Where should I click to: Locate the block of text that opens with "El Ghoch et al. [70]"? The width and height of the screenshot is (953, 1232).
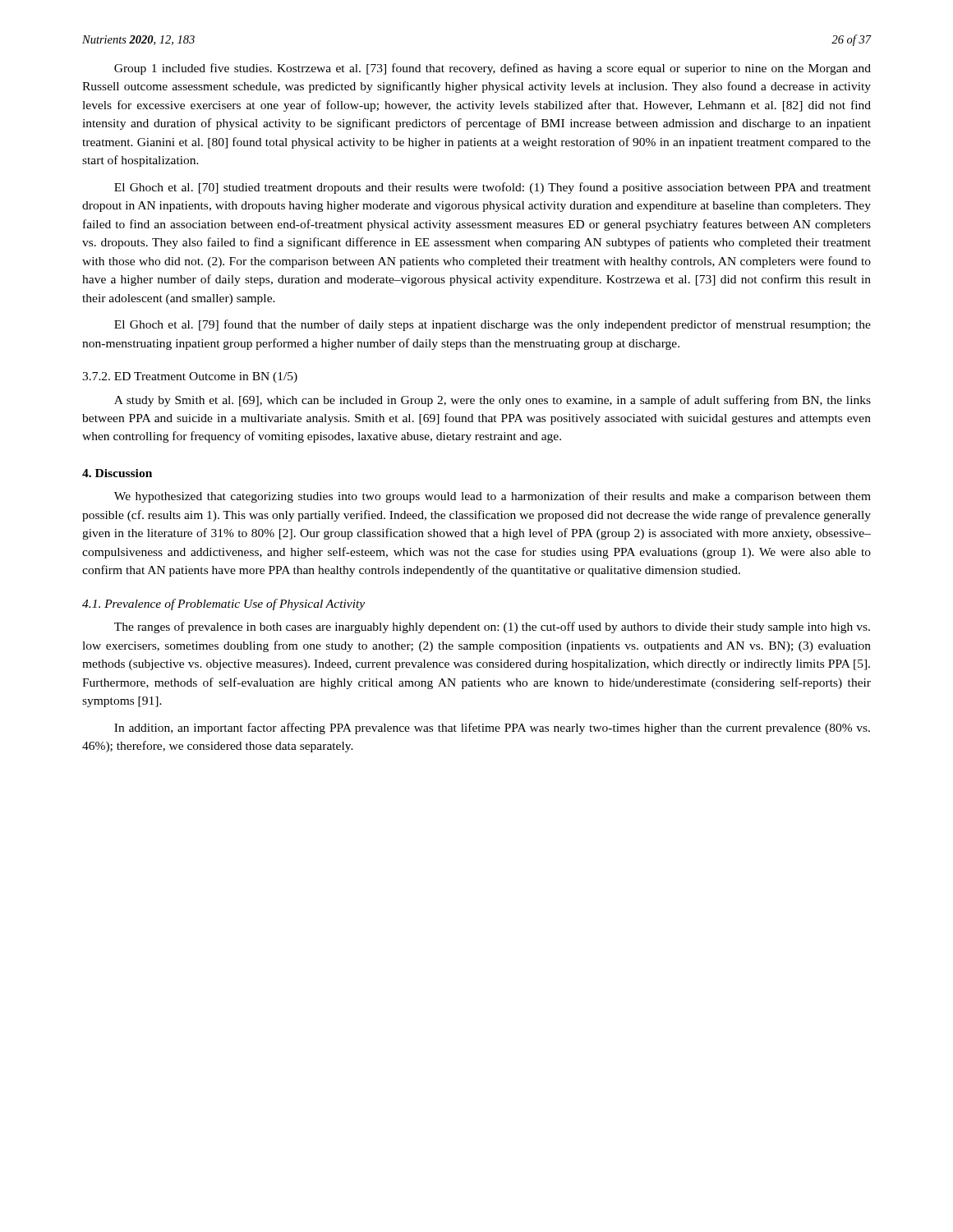pos(476,243)
